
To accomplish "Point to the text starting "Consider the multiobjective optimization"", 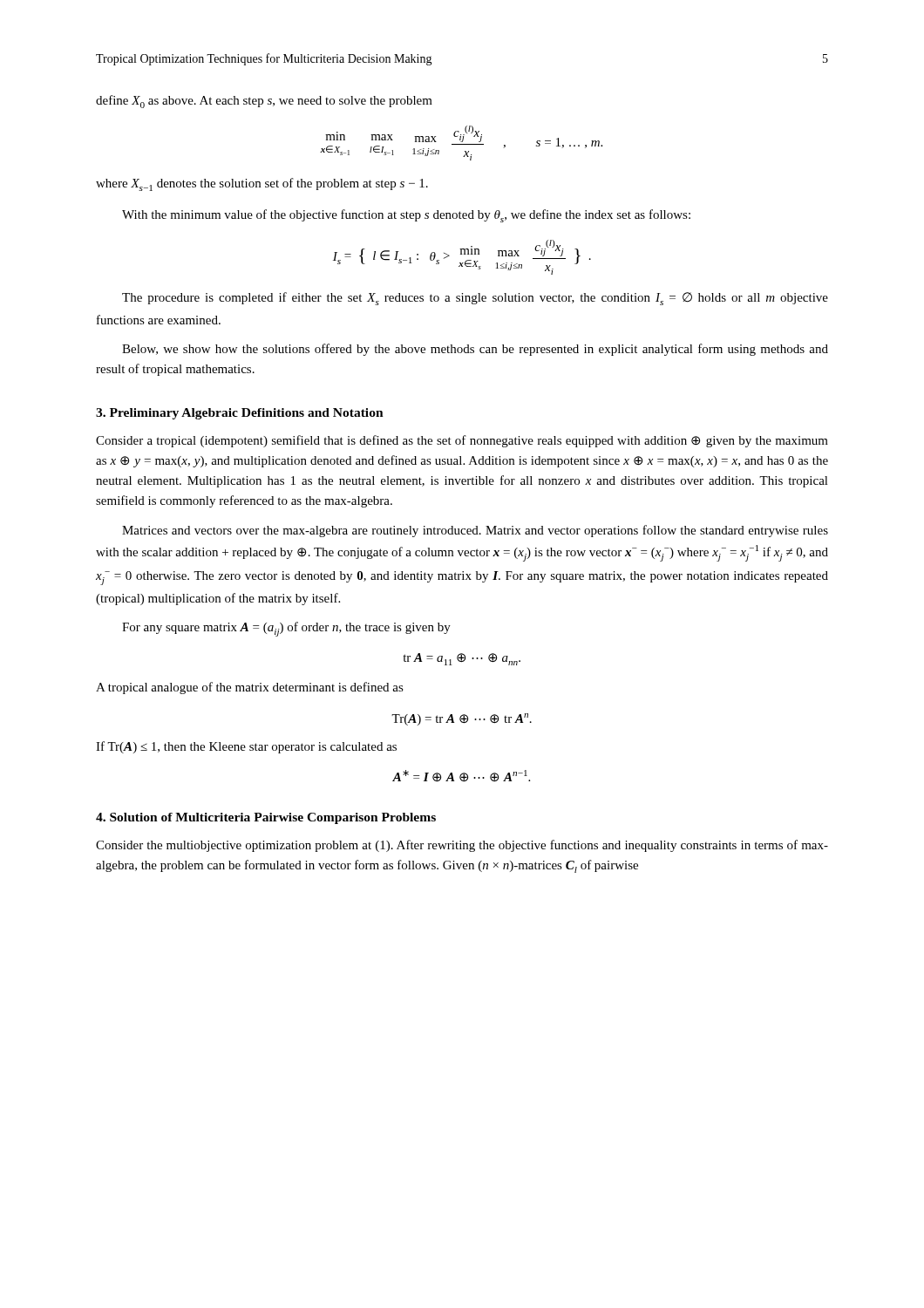I will (462, 856).
